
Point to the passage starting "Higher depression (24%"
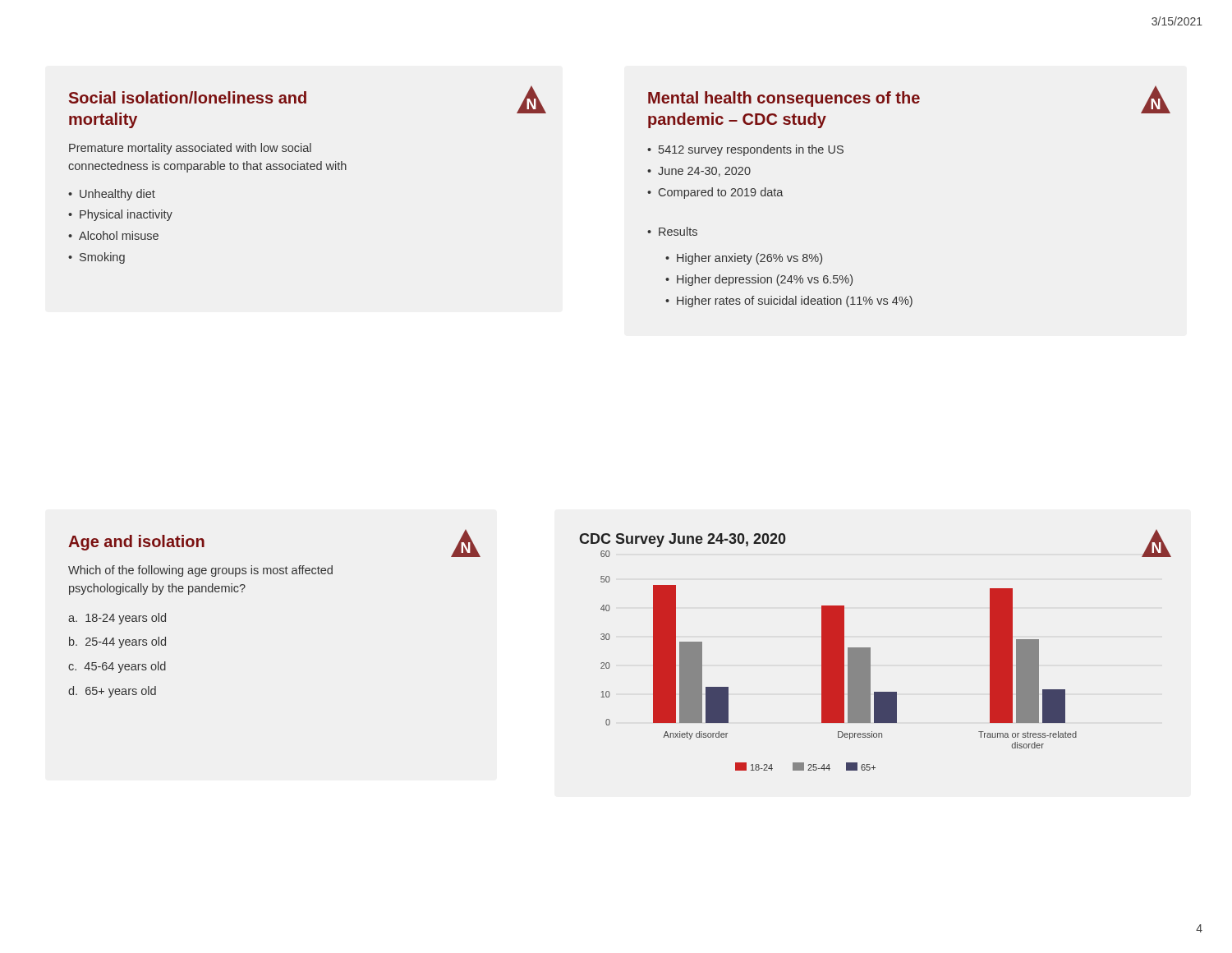765,279
